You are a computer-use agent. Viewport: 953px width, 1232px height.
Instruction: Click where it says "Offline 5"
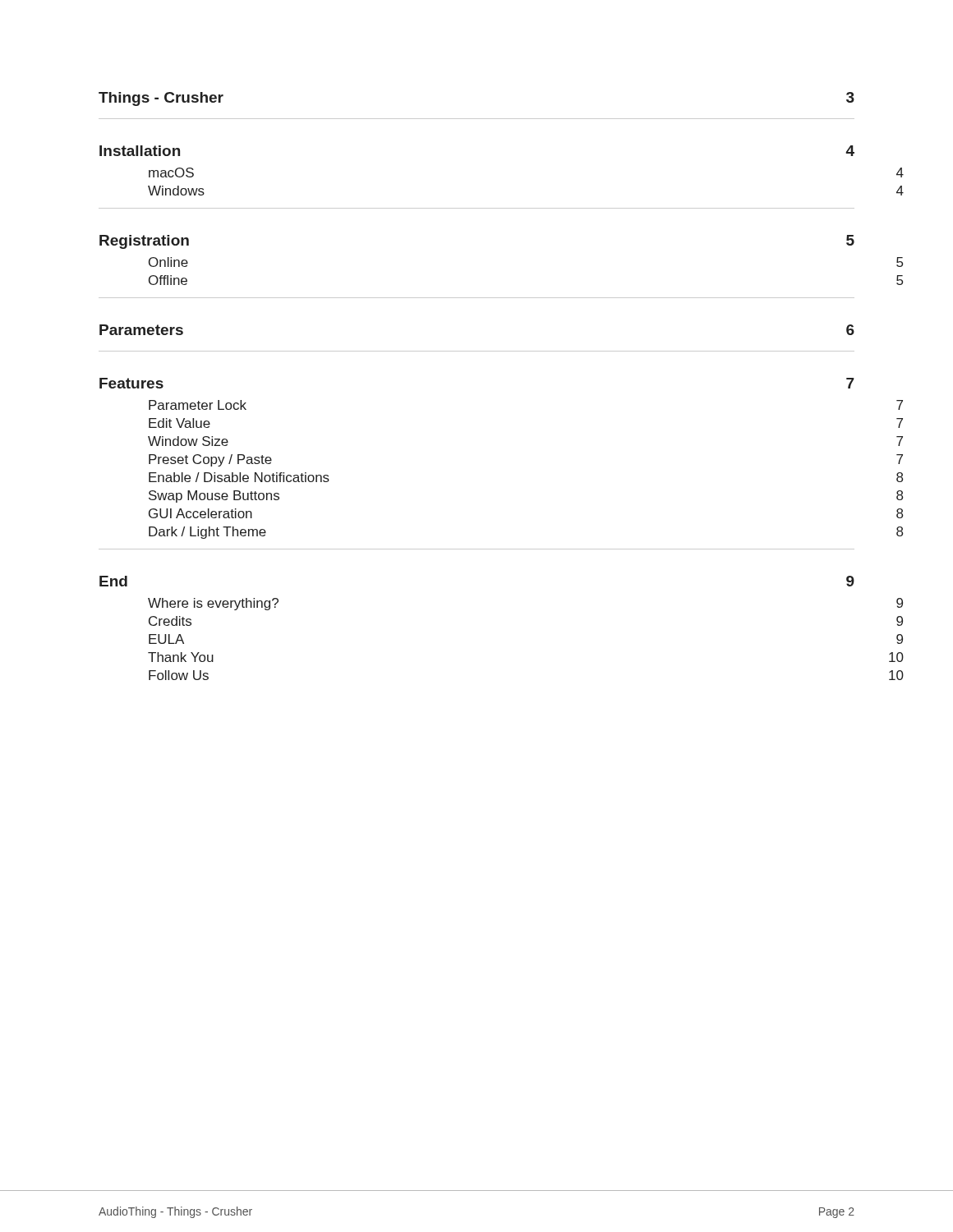tap(170, 280)
